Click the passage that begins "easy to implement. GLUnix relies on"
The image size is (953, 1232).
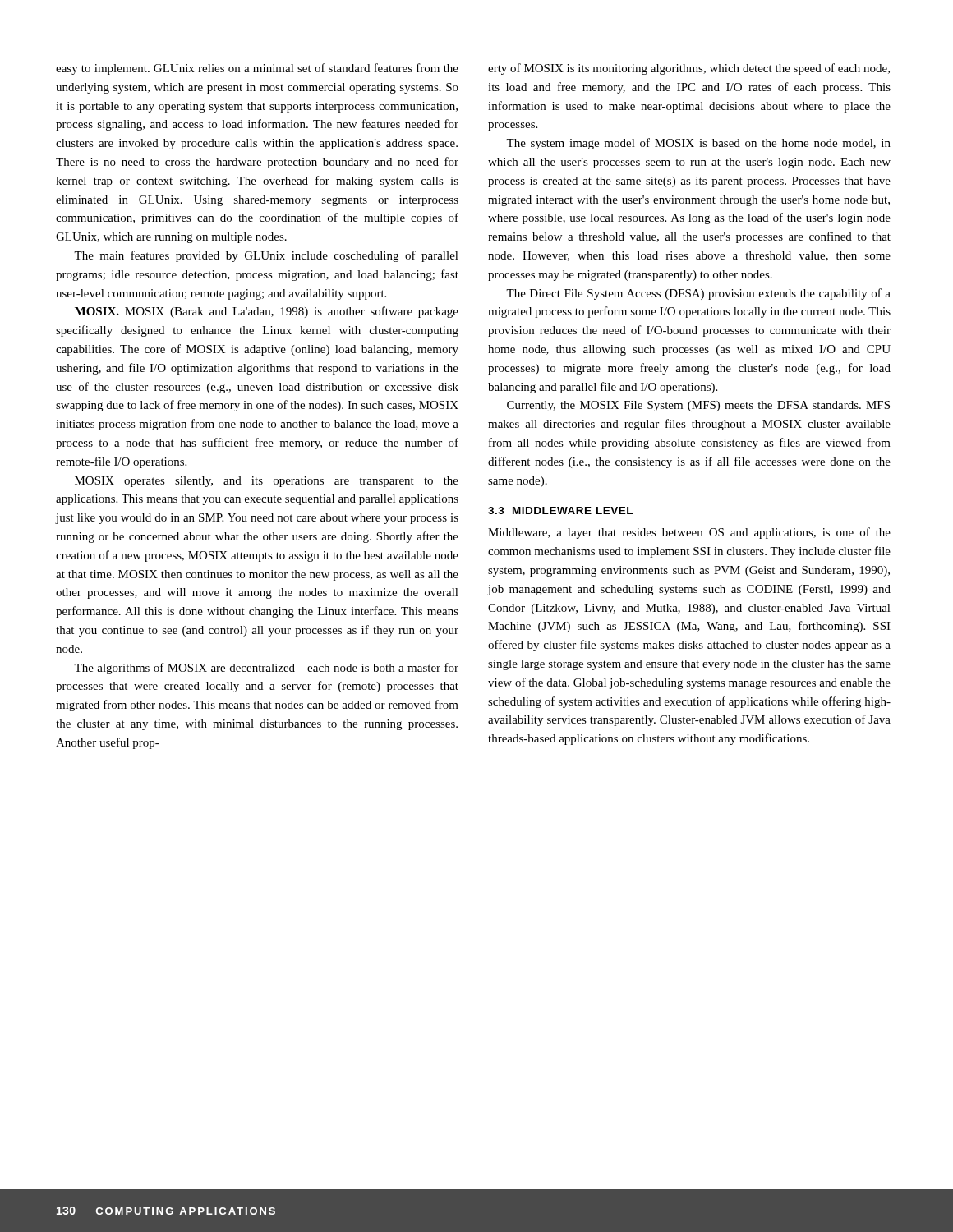tap(257, 406)
